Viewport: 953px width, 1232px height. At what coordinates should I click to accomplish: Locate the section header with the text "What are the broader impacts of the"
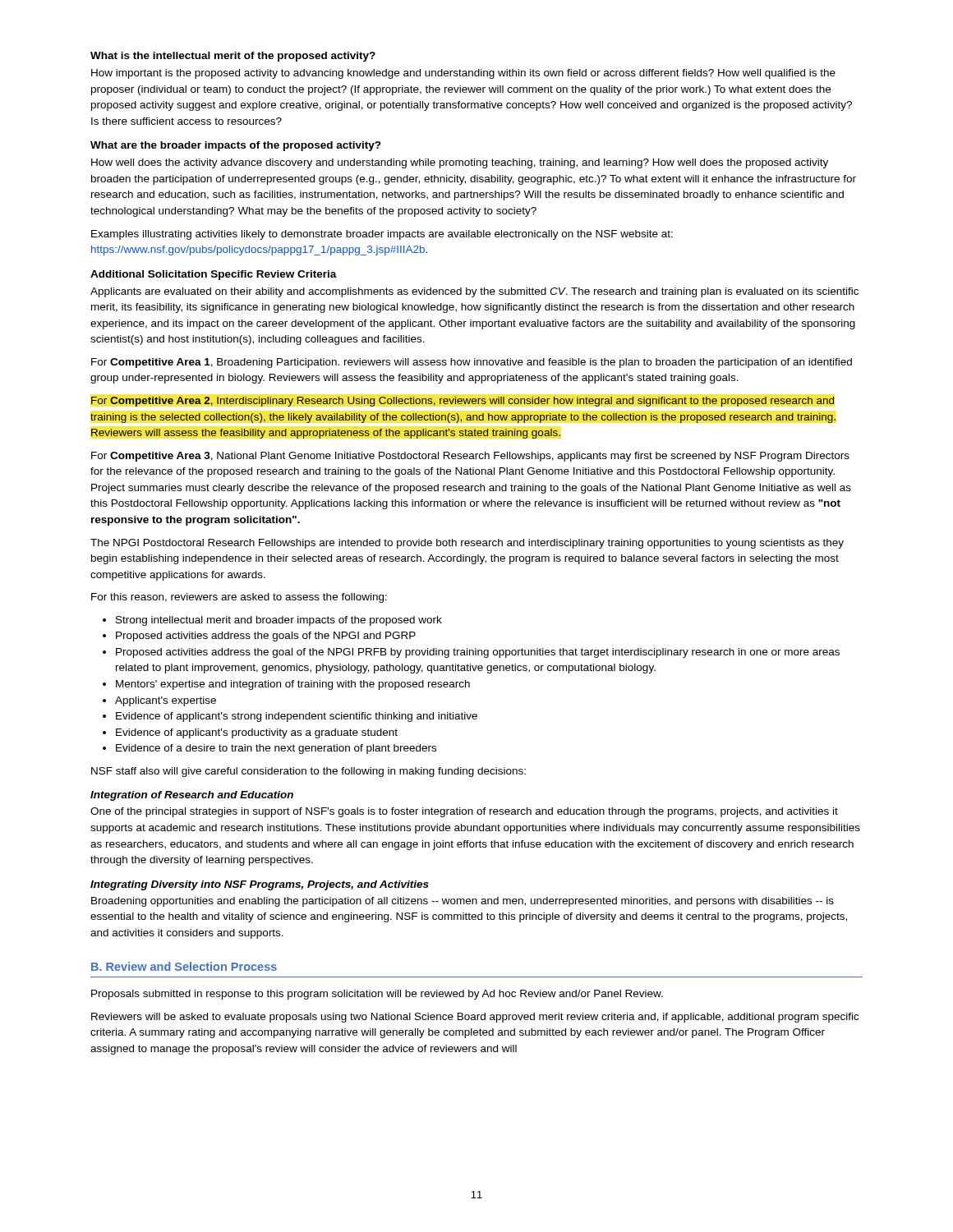(x=236, y=145)
